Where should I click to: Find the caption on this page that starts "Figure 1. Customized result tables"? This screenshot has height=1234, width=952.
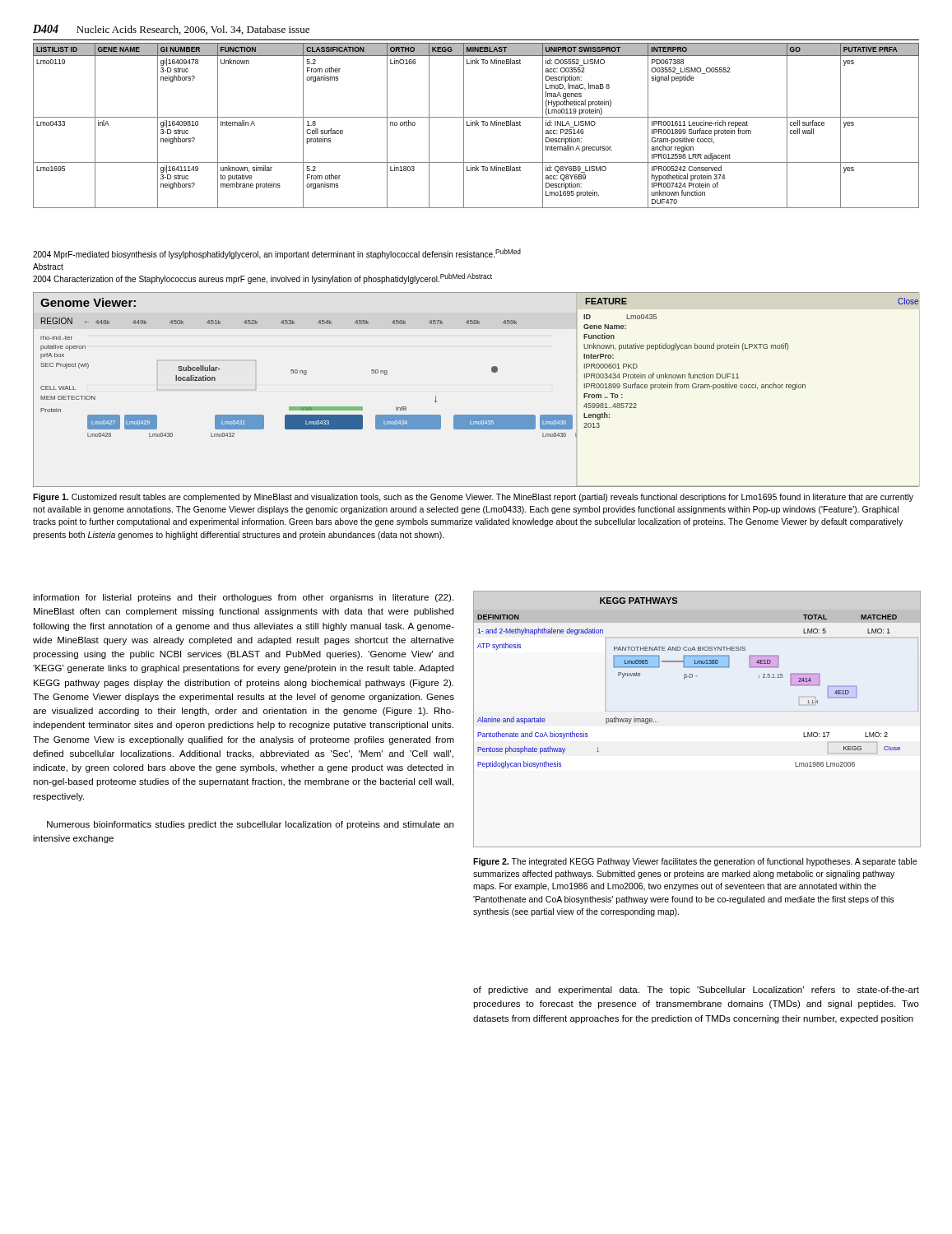point(473,516)
